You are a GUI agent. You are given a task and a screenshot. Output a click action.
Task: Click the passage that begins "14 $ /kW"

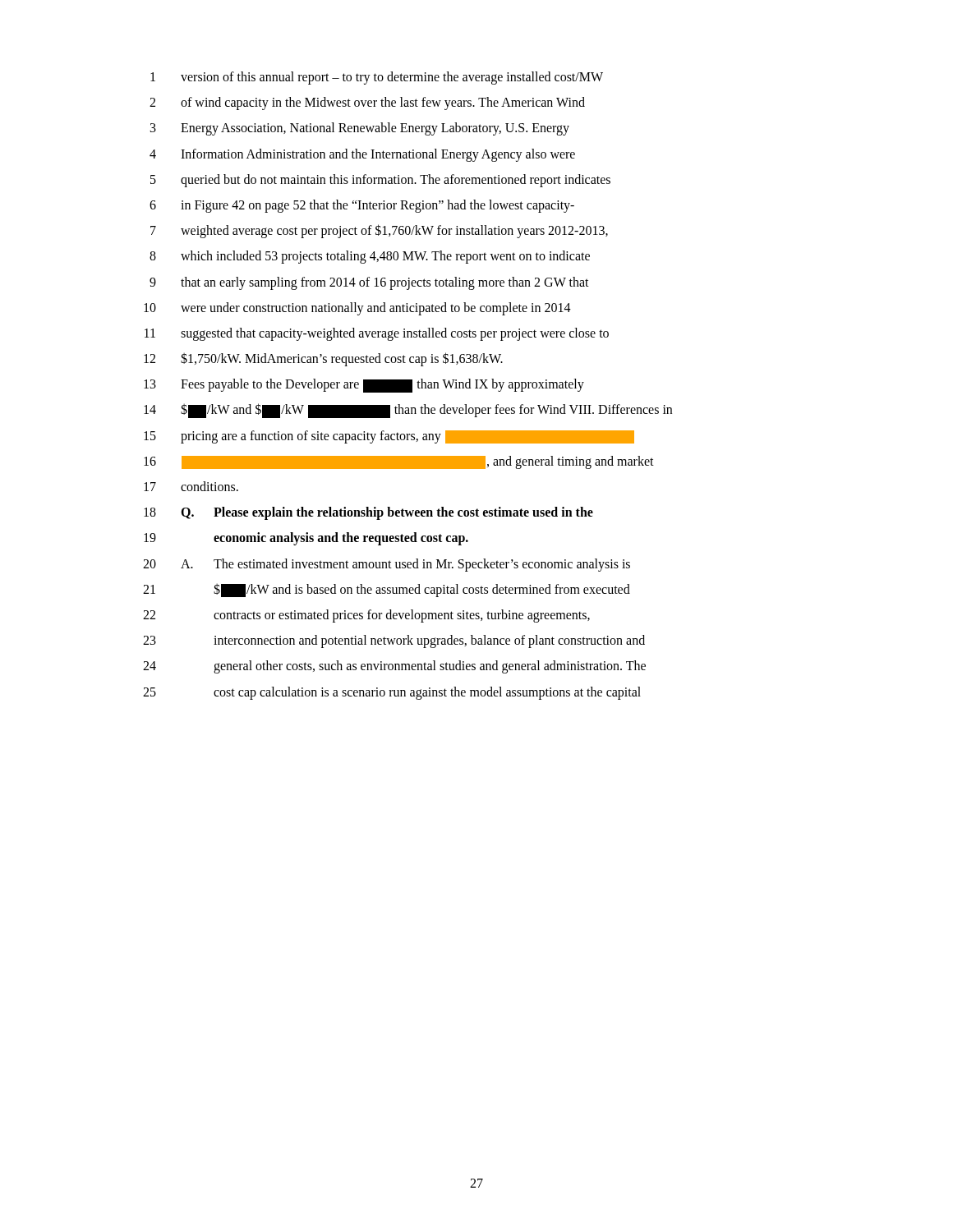click(x=460, y=410)
